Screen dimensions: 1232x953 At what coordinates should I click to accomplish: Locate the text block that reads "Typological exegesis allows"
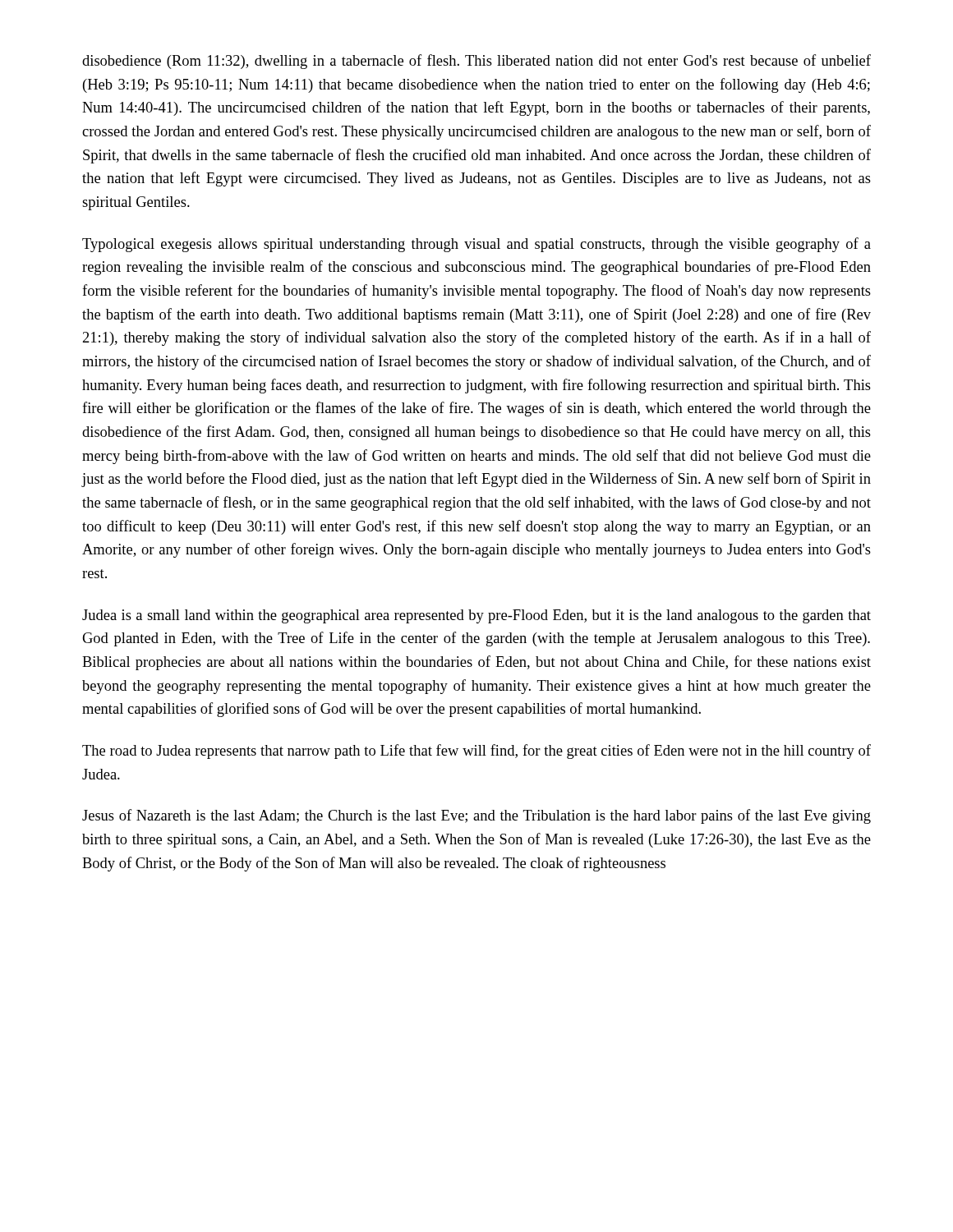click(x=476, y=409)
